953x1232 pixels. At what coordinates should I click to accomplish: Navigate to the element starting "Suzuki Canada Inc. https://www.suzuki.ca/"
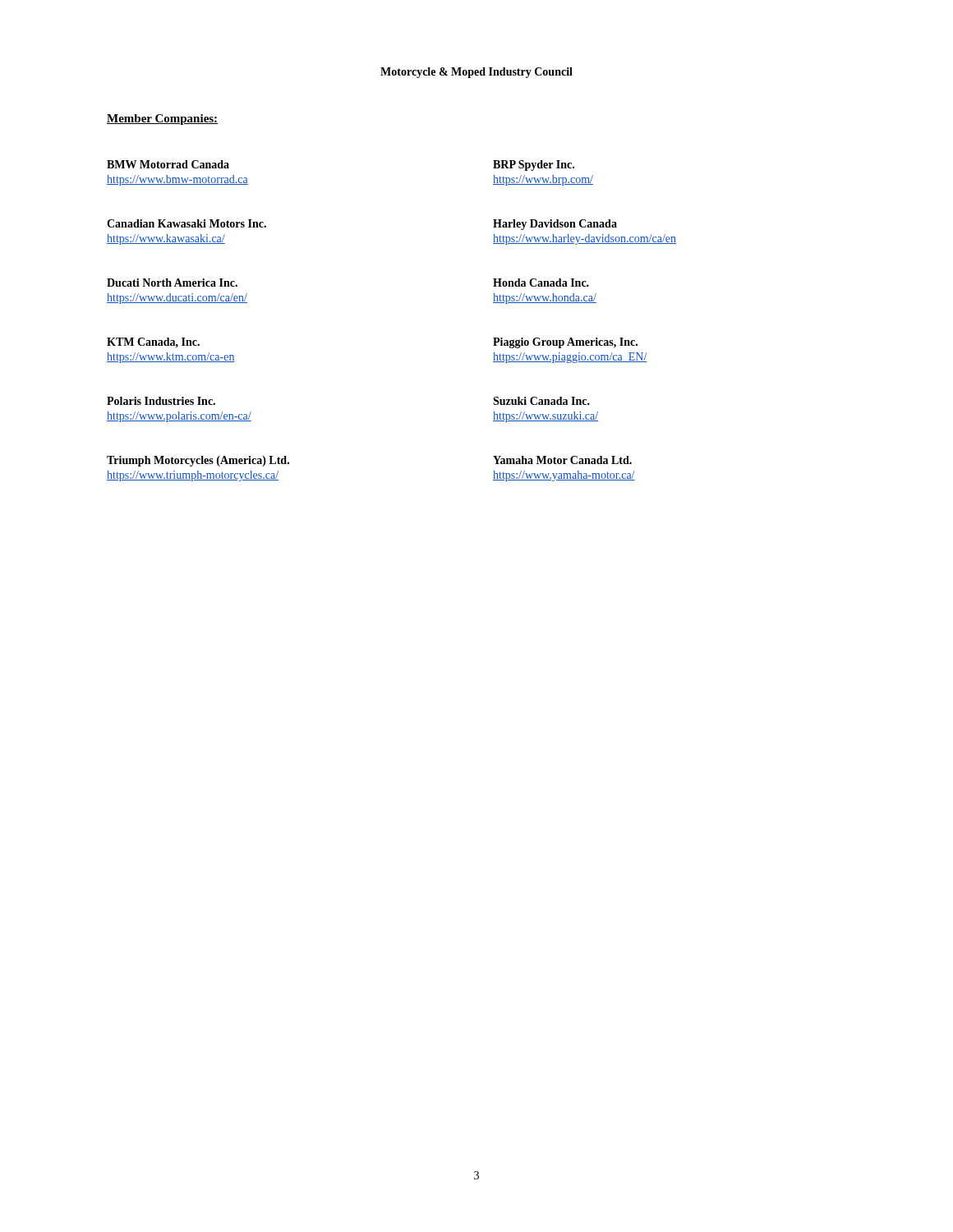point(541,401)
